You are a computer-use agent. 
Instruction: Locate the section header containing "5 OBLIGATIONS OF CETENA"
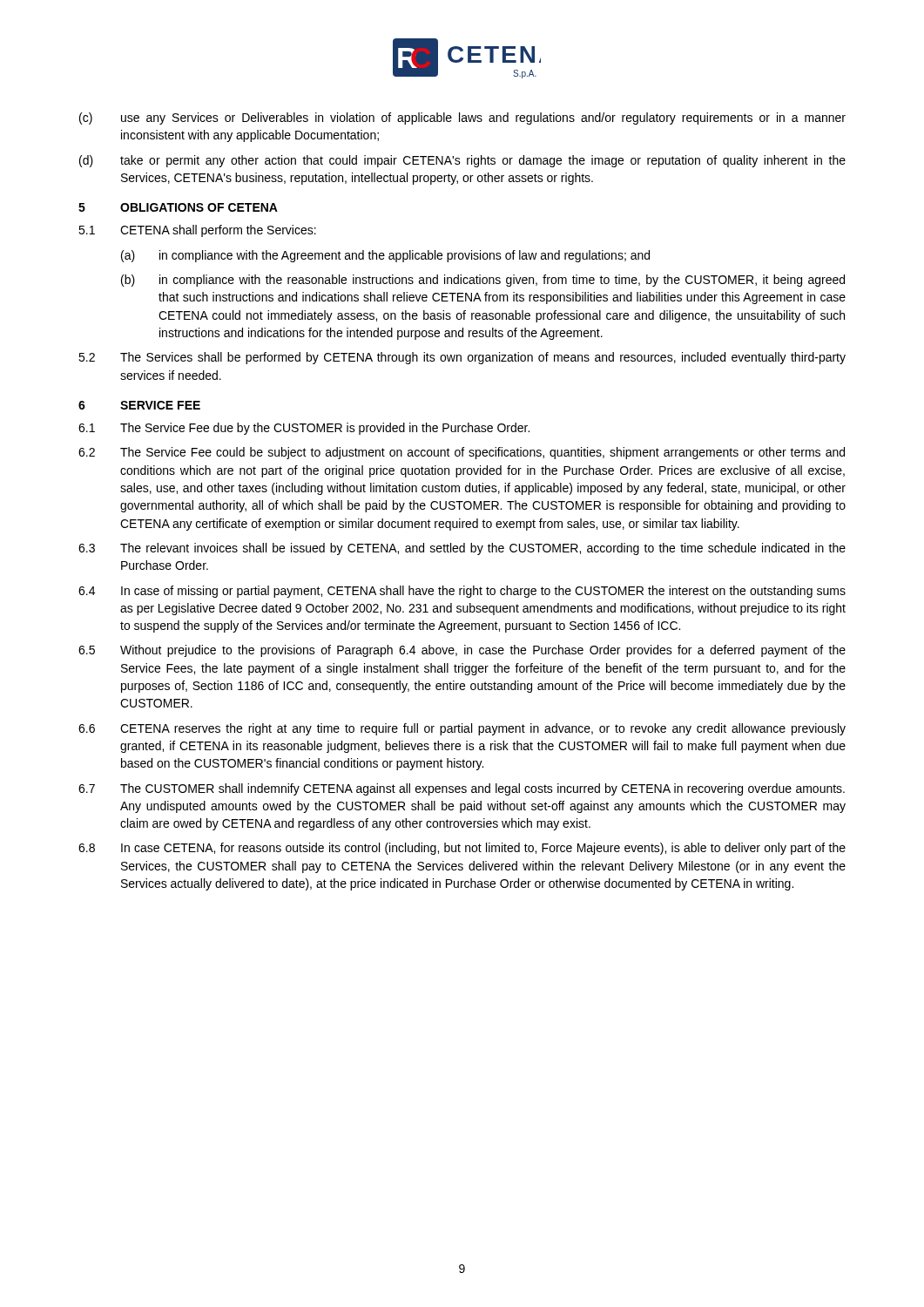pyautogui.click(x=178, y=208)
